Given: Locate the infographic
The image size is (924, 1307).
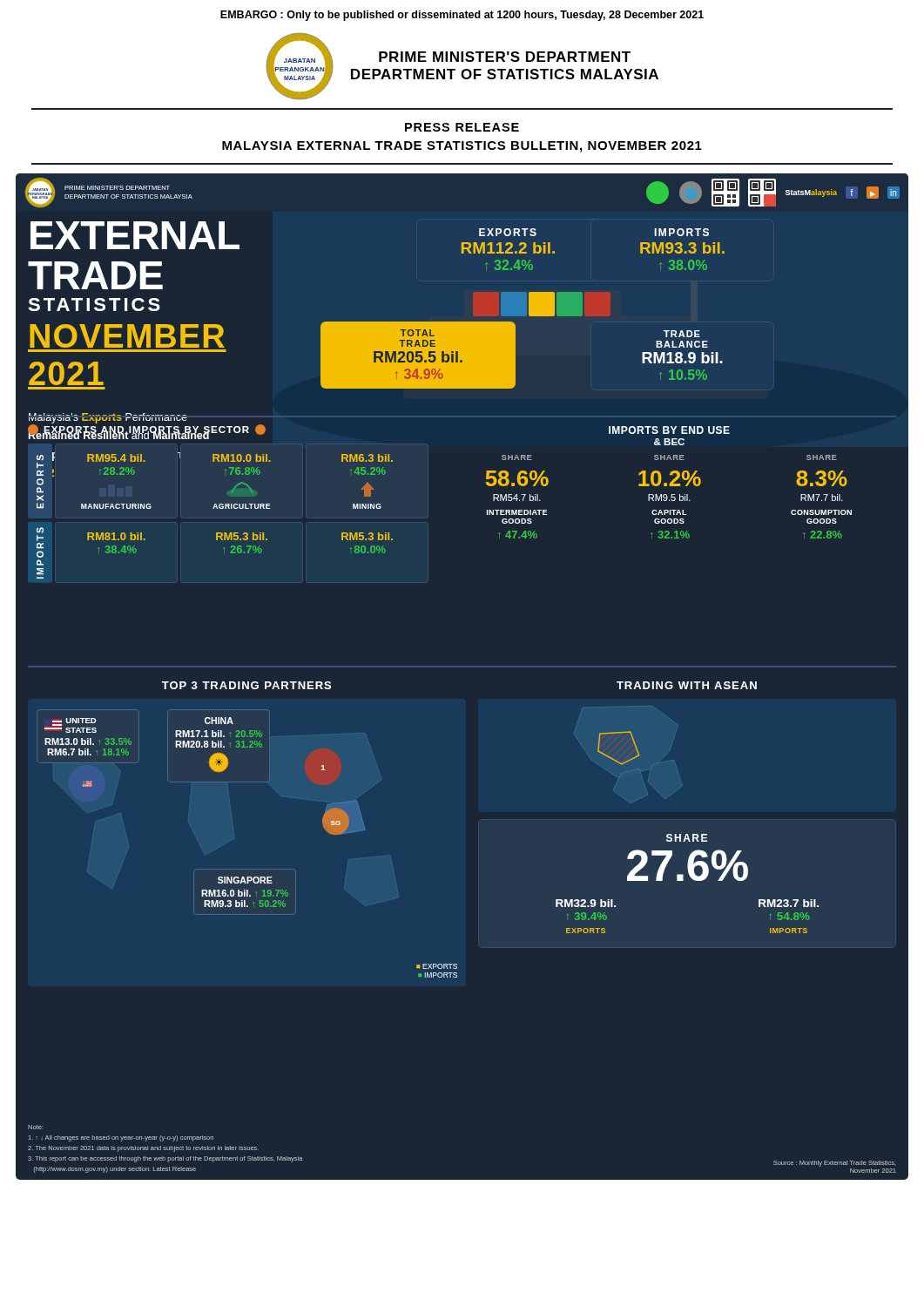Looking at the screenshot, I should click(462, 677).
